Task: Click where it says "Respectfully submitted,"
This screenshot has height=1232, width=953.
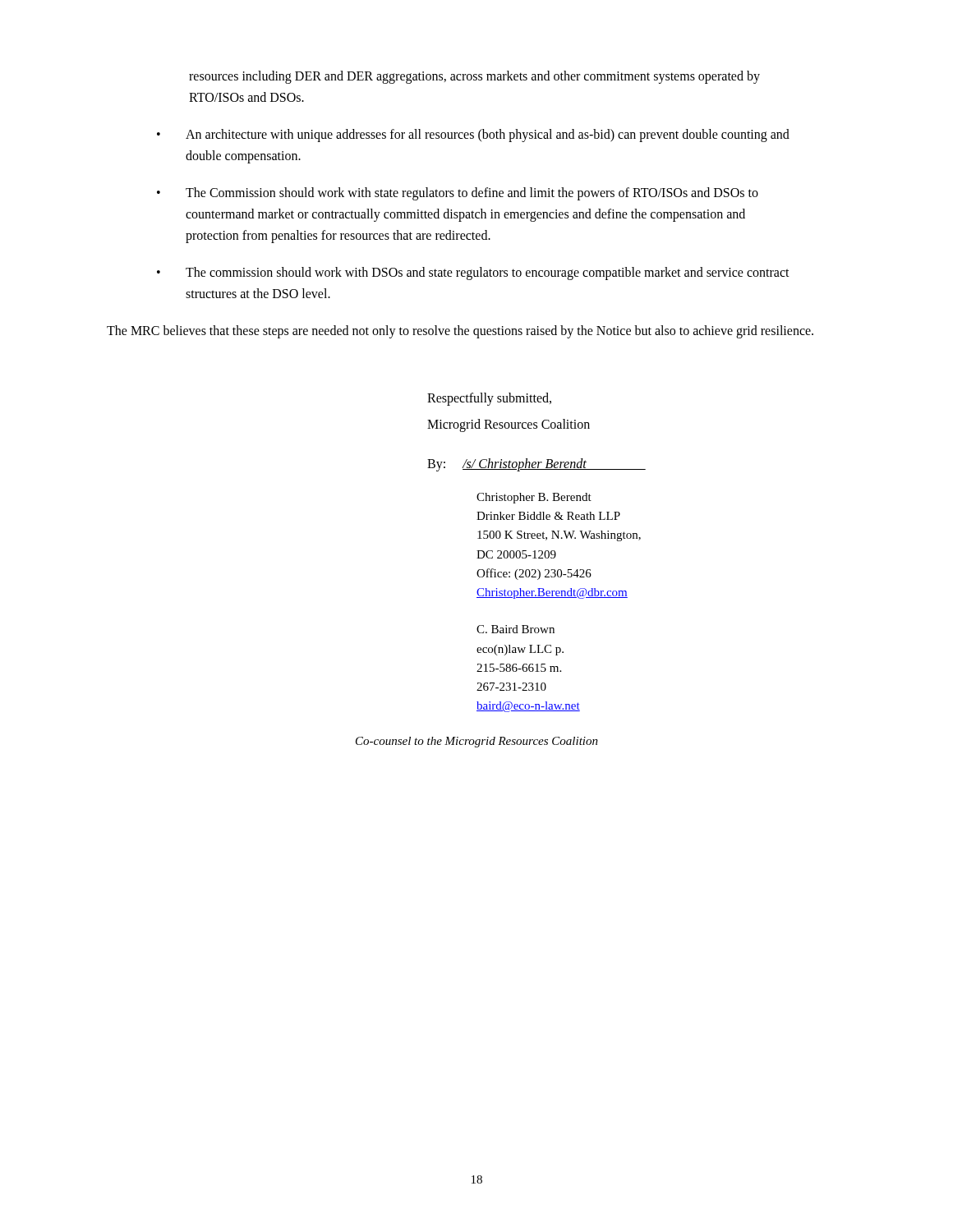Action: click(x=490, y=398)
